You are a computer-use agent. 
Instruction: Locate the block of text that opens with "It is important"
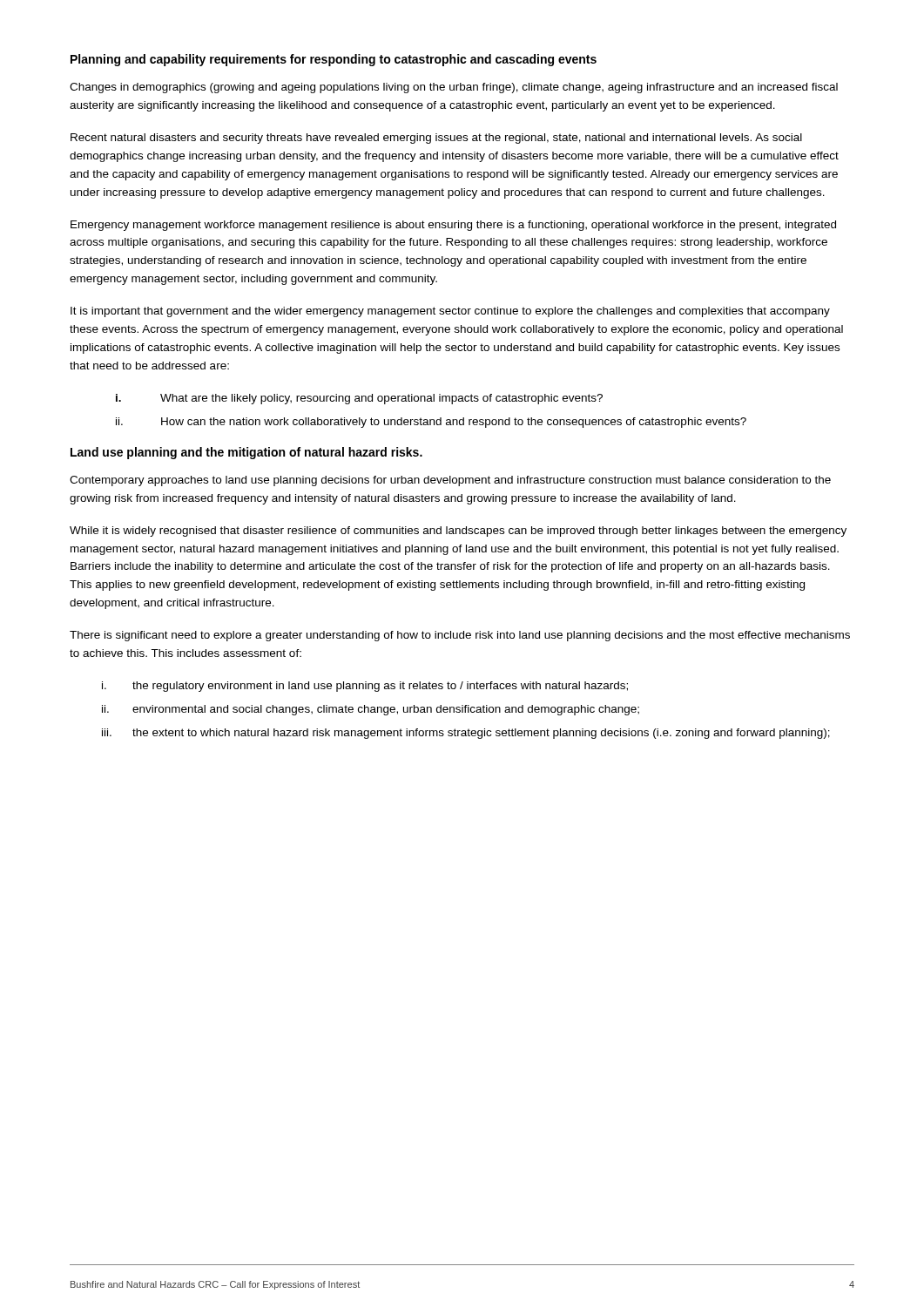(x=457, y=338)
